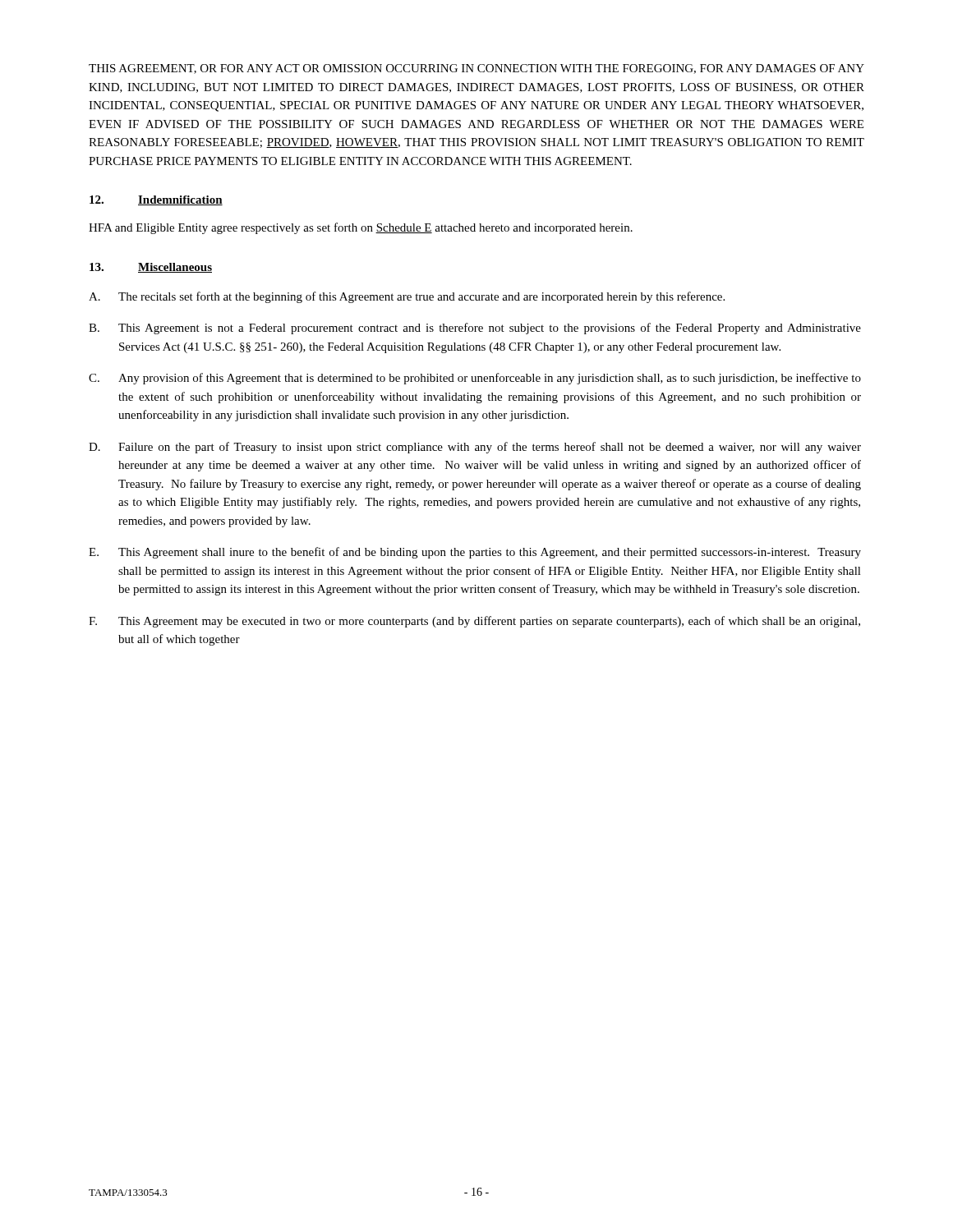Locate the text block containing "THIS AGREEMENT, OR FOR ANY ACT OR OMISSION"
This screenshot has width=953, height=1232.
coord(476,114)
